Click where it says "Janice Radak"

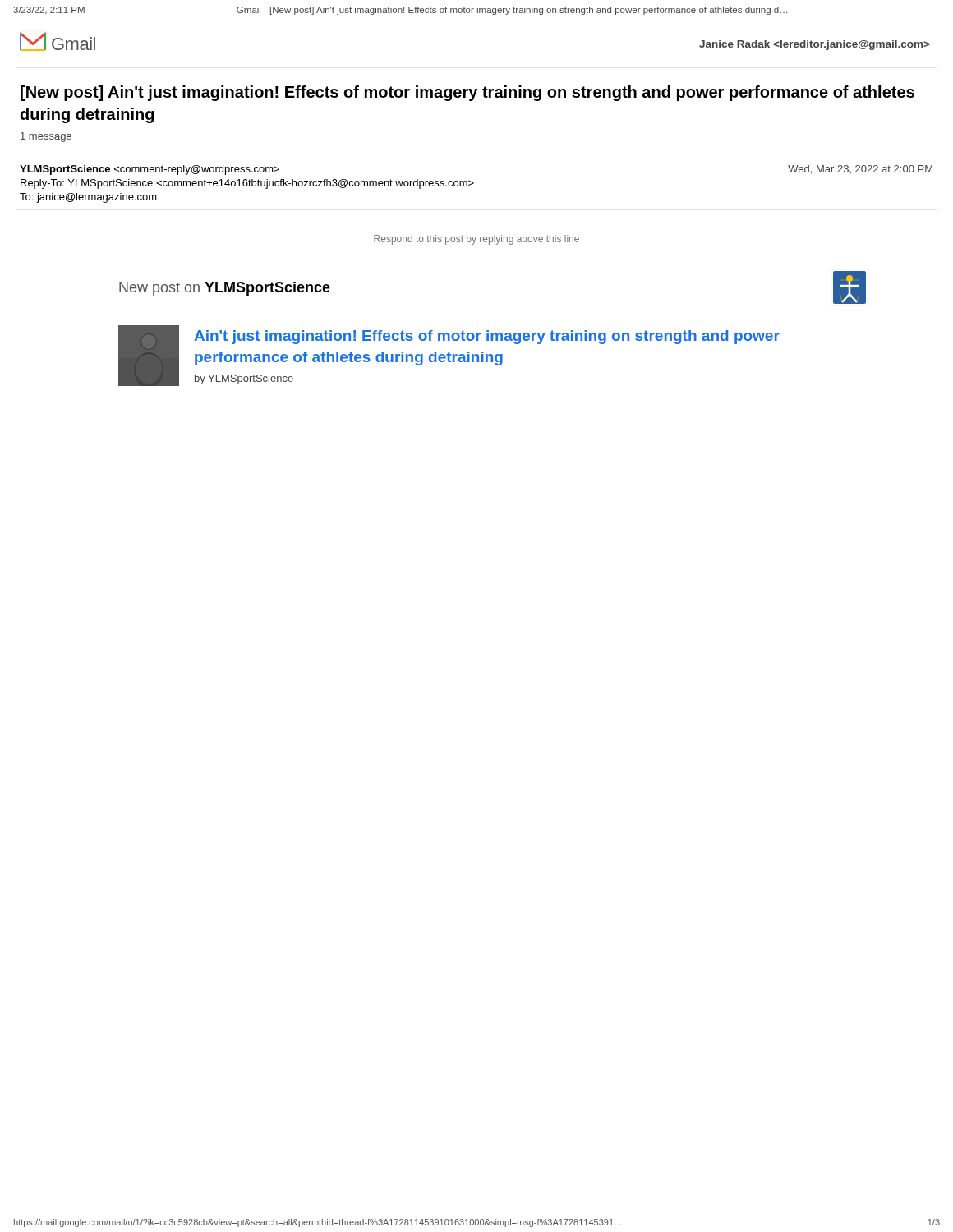click(x=815, y=43)
